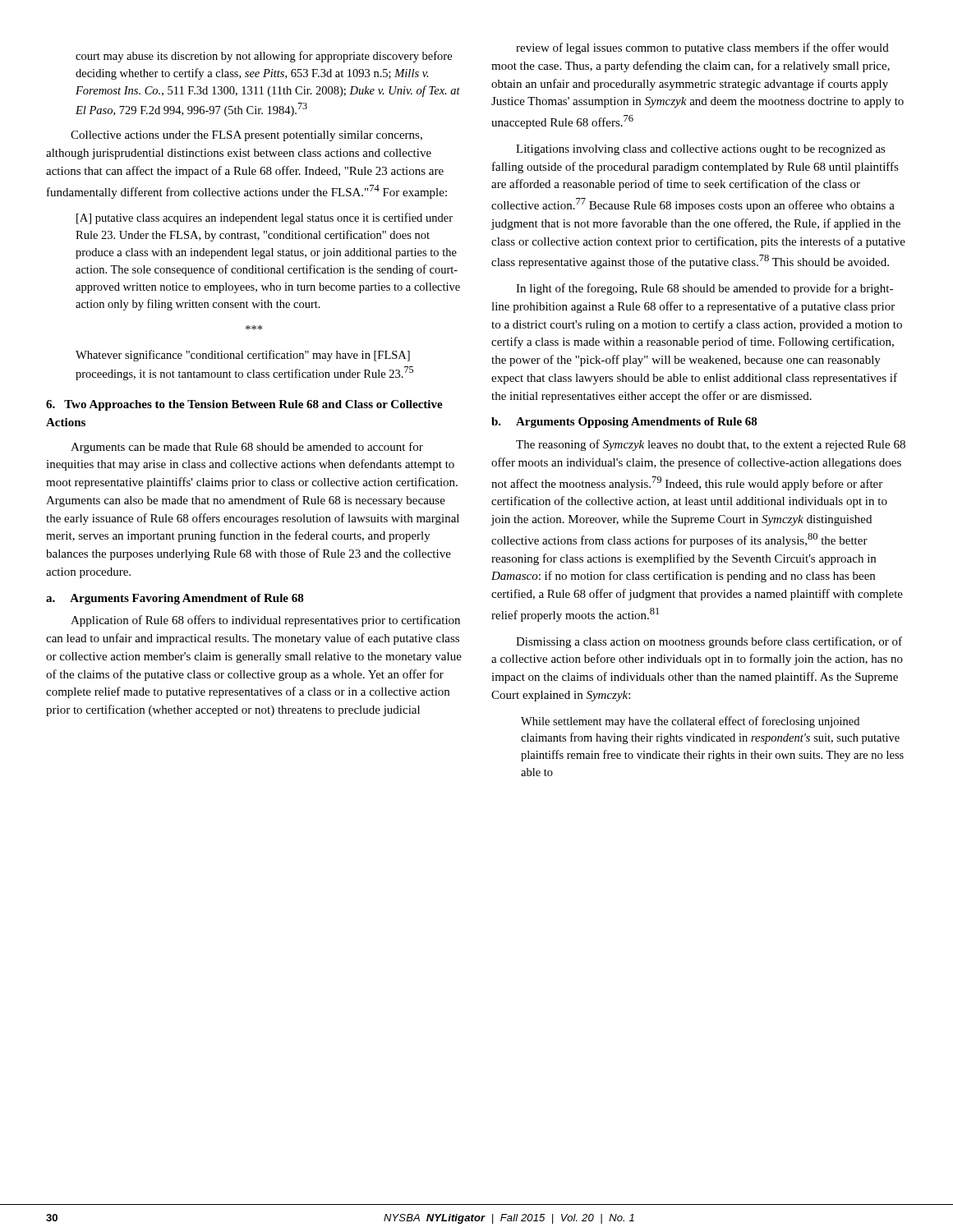Viewport: 953px width, 1232px height.
Task: Point to the block beginning "review of legal issues common to"
Action: tap(699, 86)
